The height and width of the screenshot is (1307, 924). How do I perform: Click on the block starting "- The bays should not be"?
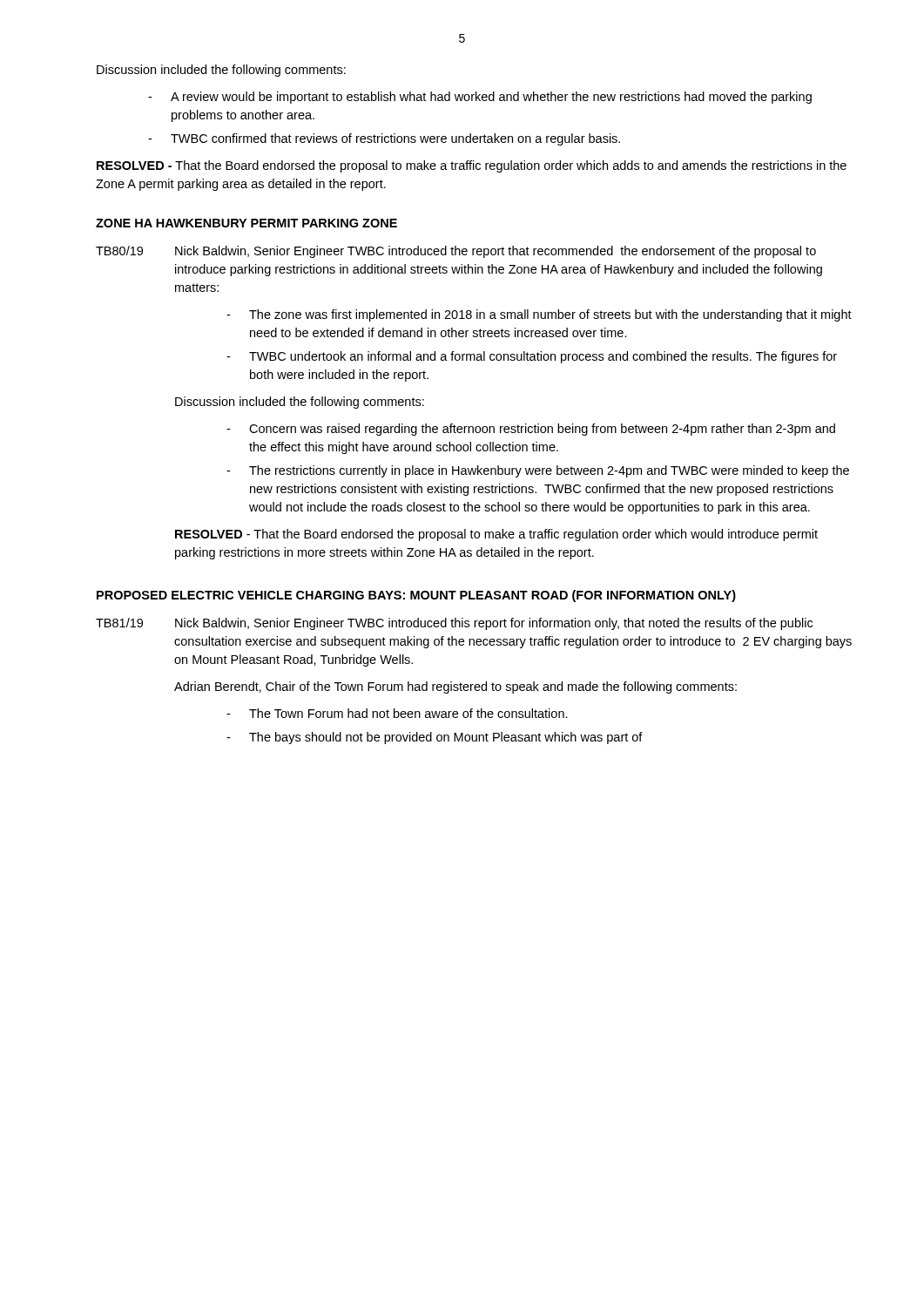tap(540, 738)
